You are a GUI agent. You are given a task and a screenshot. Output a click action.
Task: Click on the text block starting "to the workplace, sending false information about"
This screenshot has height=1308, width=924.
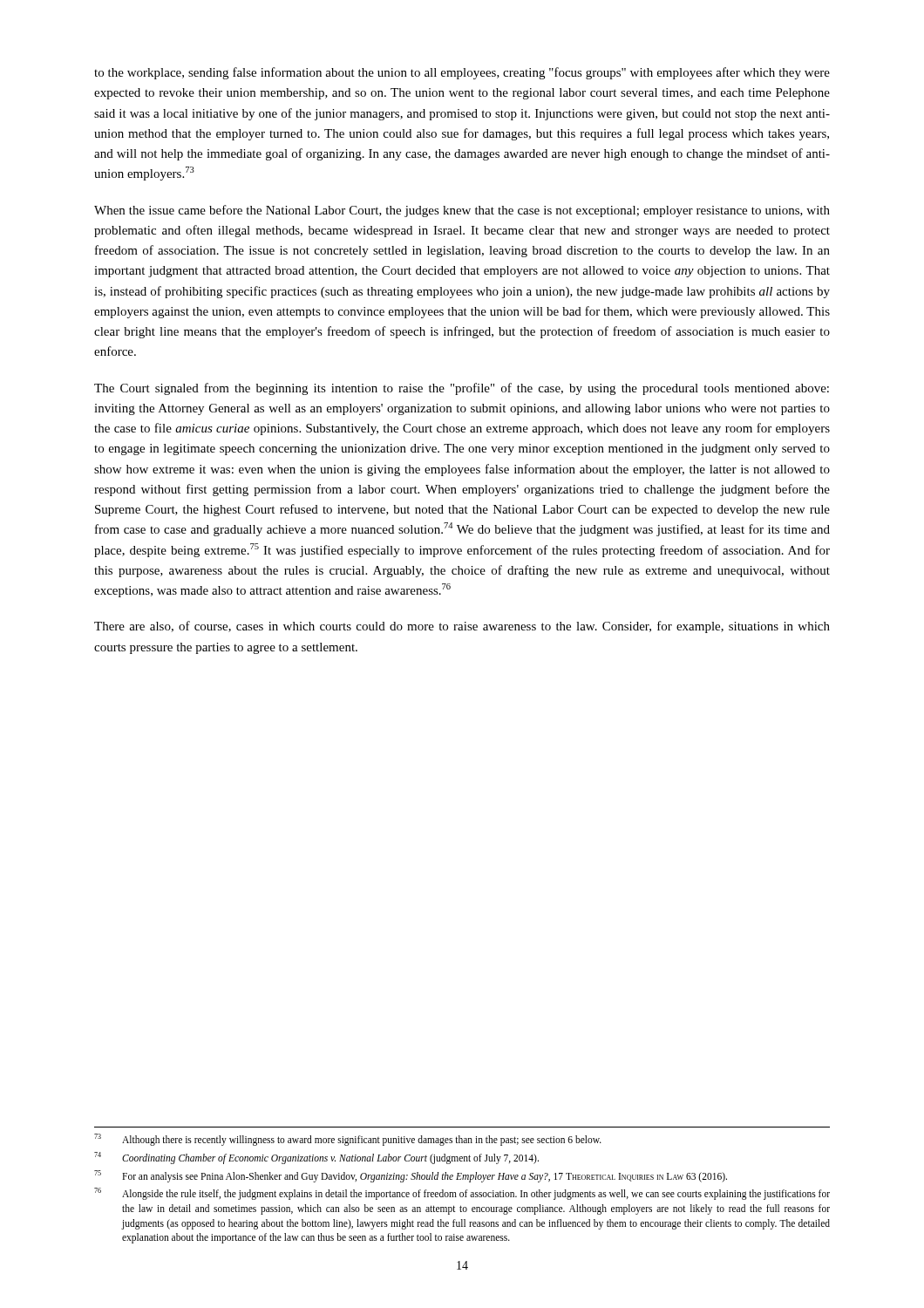pyautogui.click(x=462, y=123)
